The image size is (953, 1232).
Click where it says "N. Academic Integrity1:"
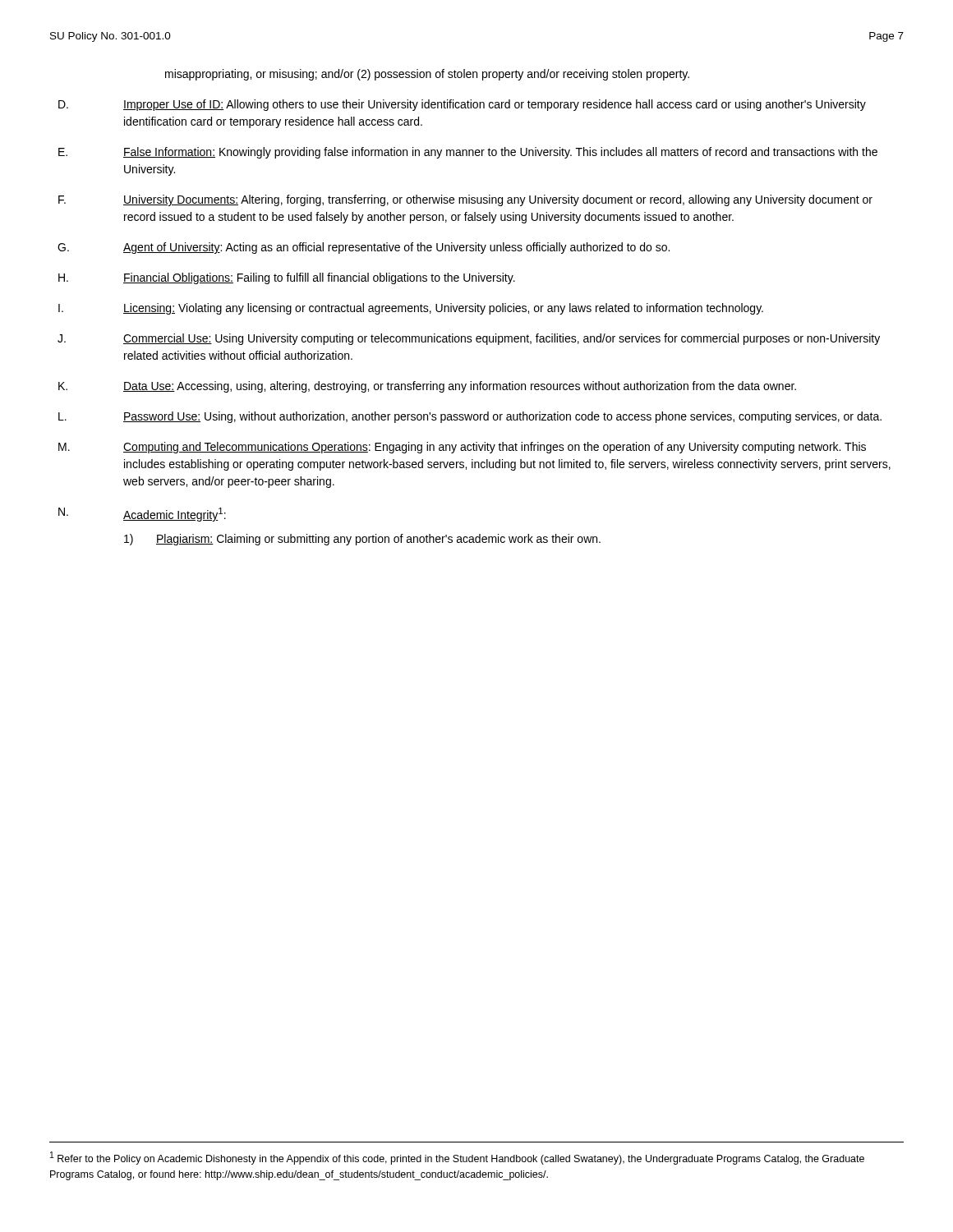(142, 515)
